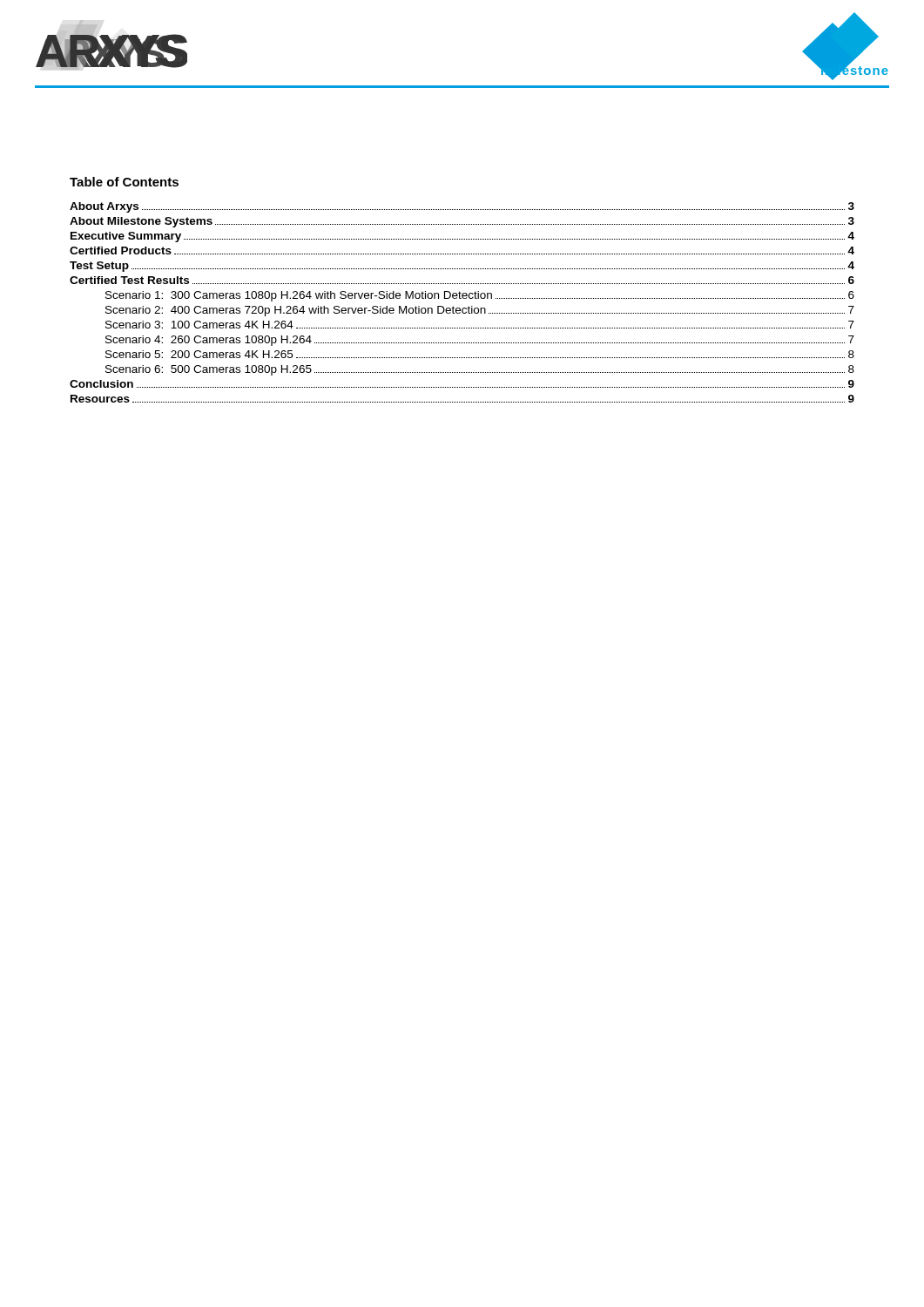The width and height of the screenshot is (924, 1307).
Task: Select the passage starting "Scenario 4: 260 Cameras"
Action: point(479,339)
